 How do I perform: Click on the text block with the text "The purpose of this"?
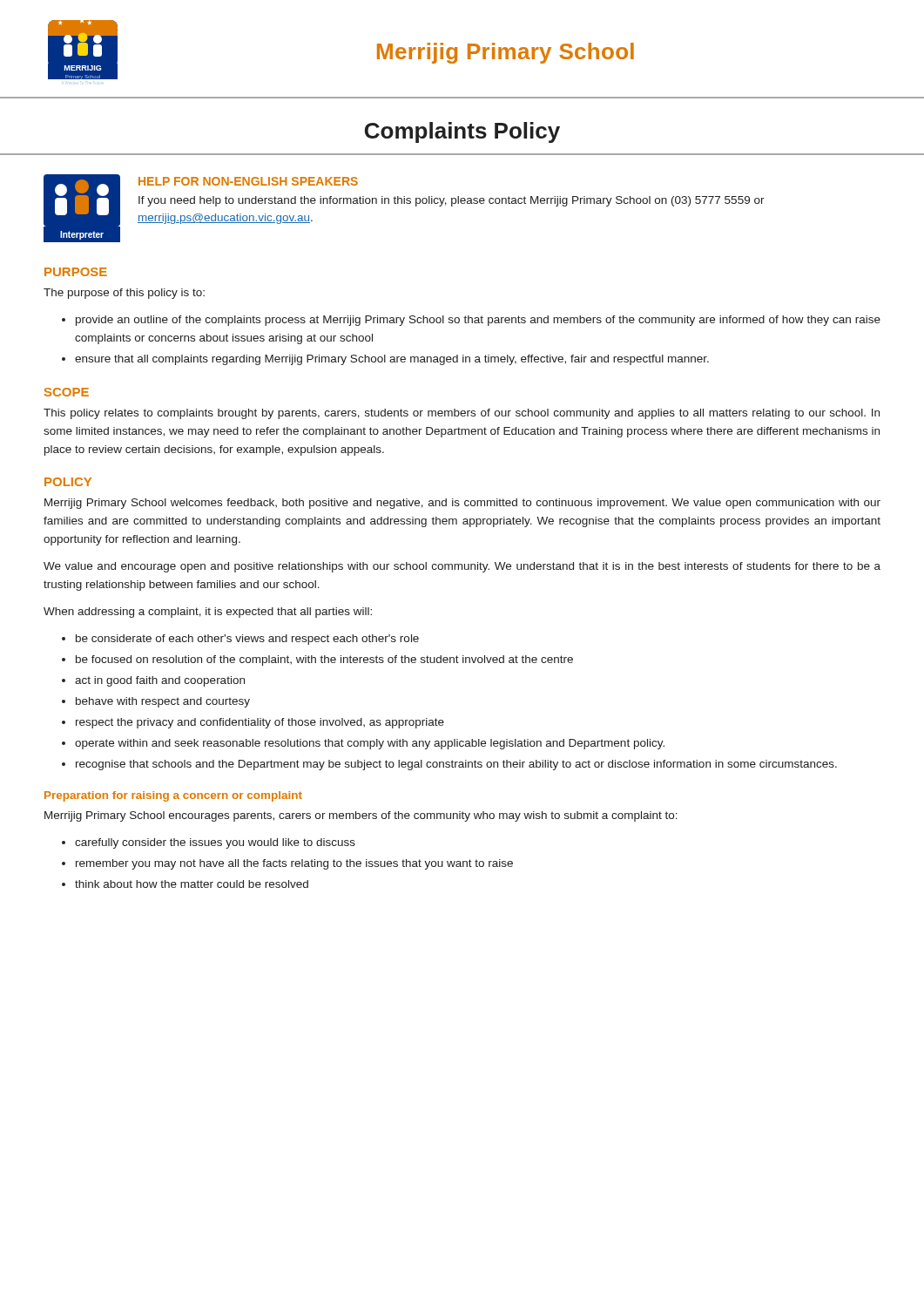point(125,292)
